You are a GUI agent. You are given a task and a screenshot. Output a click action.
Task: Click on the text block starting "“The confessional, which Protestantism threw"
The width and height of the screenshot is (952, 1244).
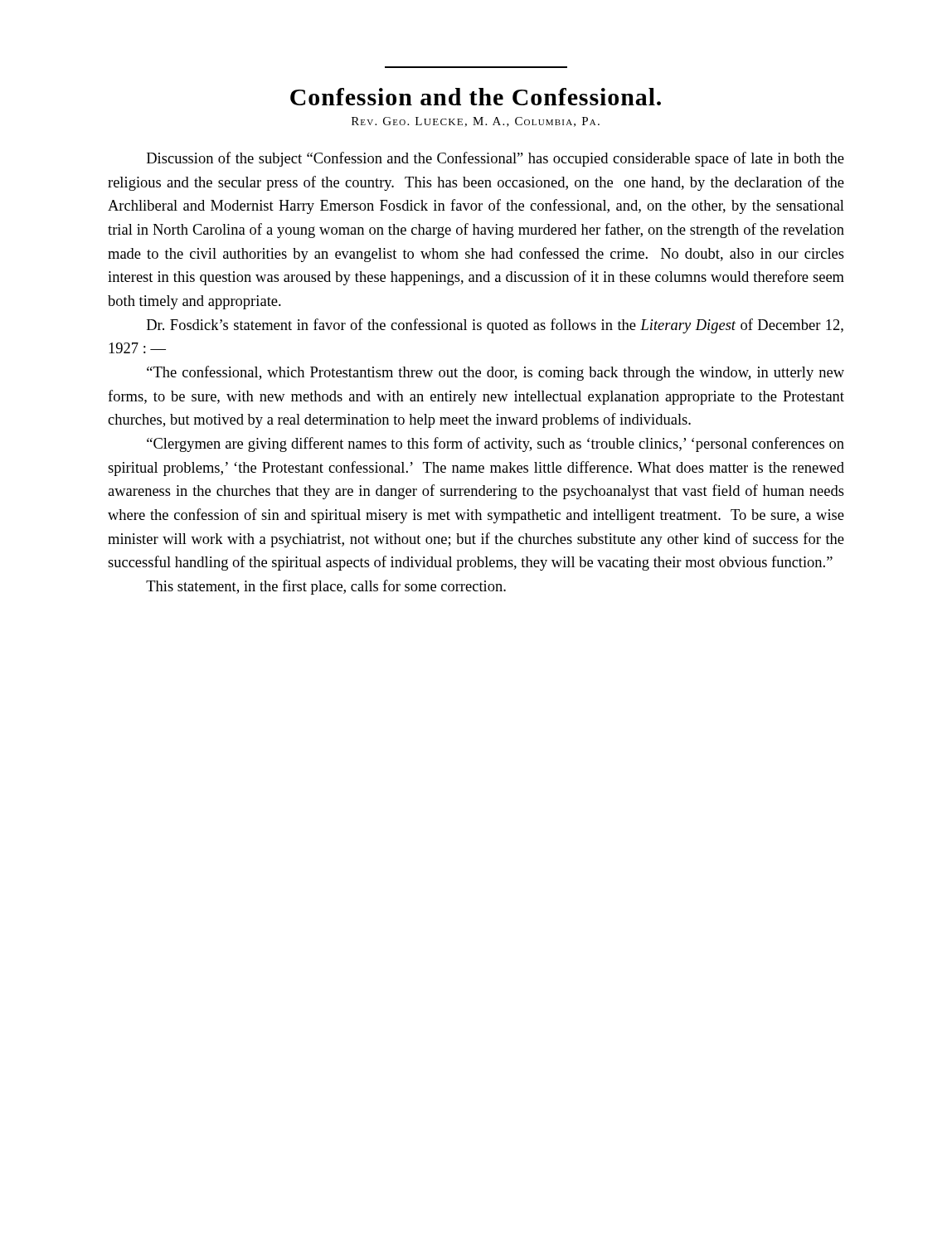[476, 396]
